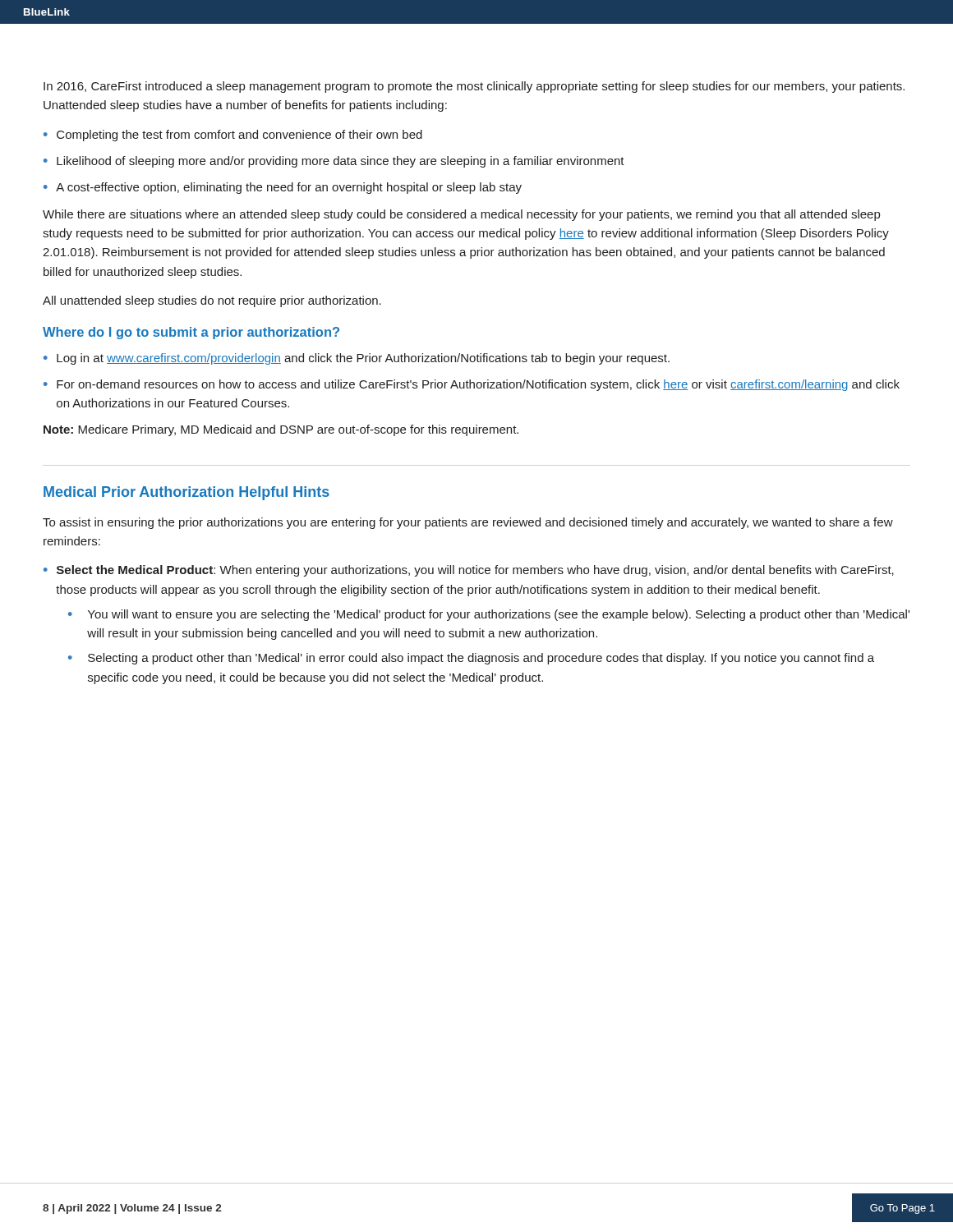Find the list item containing "• Likelihood of"
This screenshot has width=953, height=1232.
click(x=476, y=161)
